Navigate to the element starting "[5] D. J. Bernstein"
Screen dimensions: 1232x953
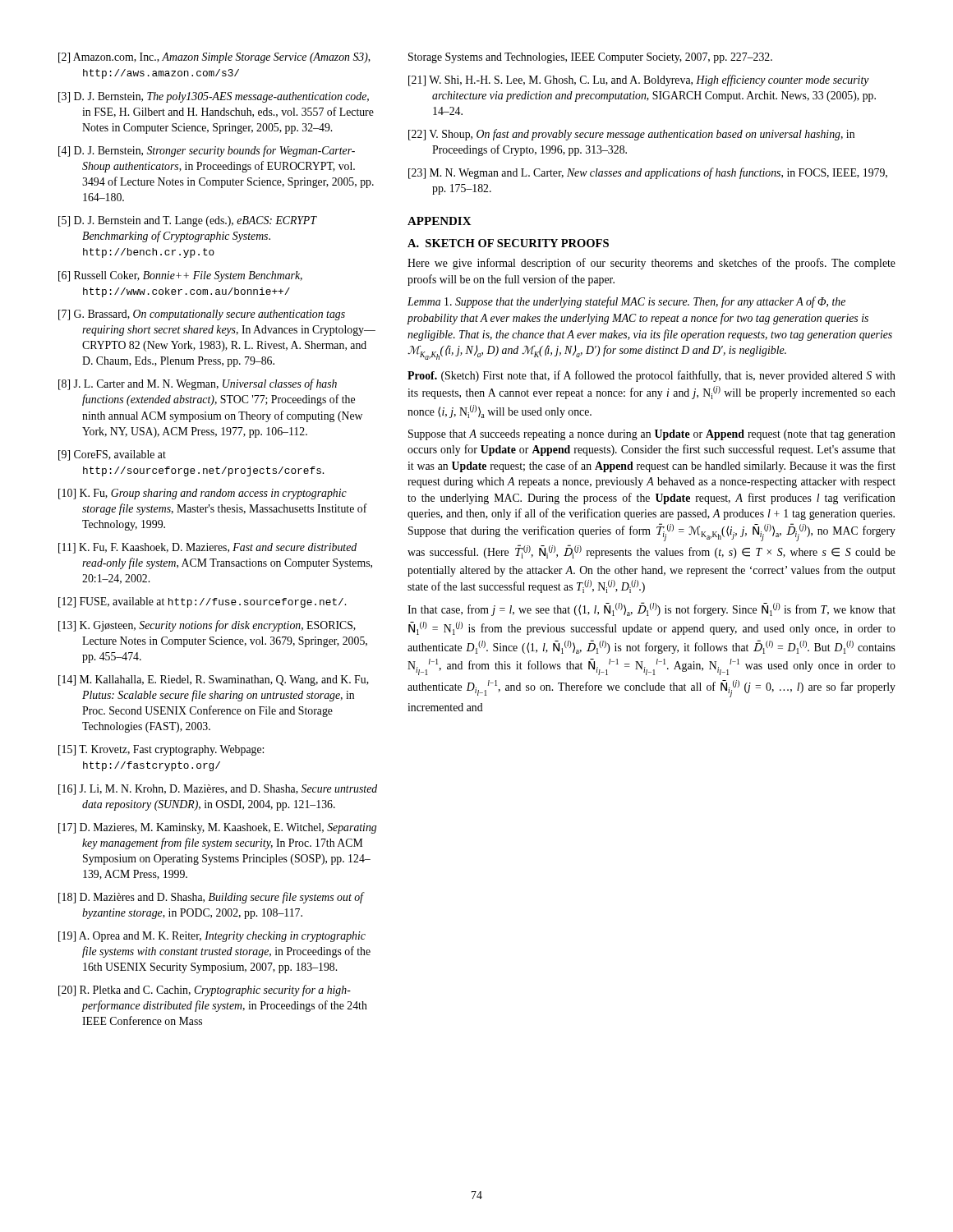click(x=187, y=236)
